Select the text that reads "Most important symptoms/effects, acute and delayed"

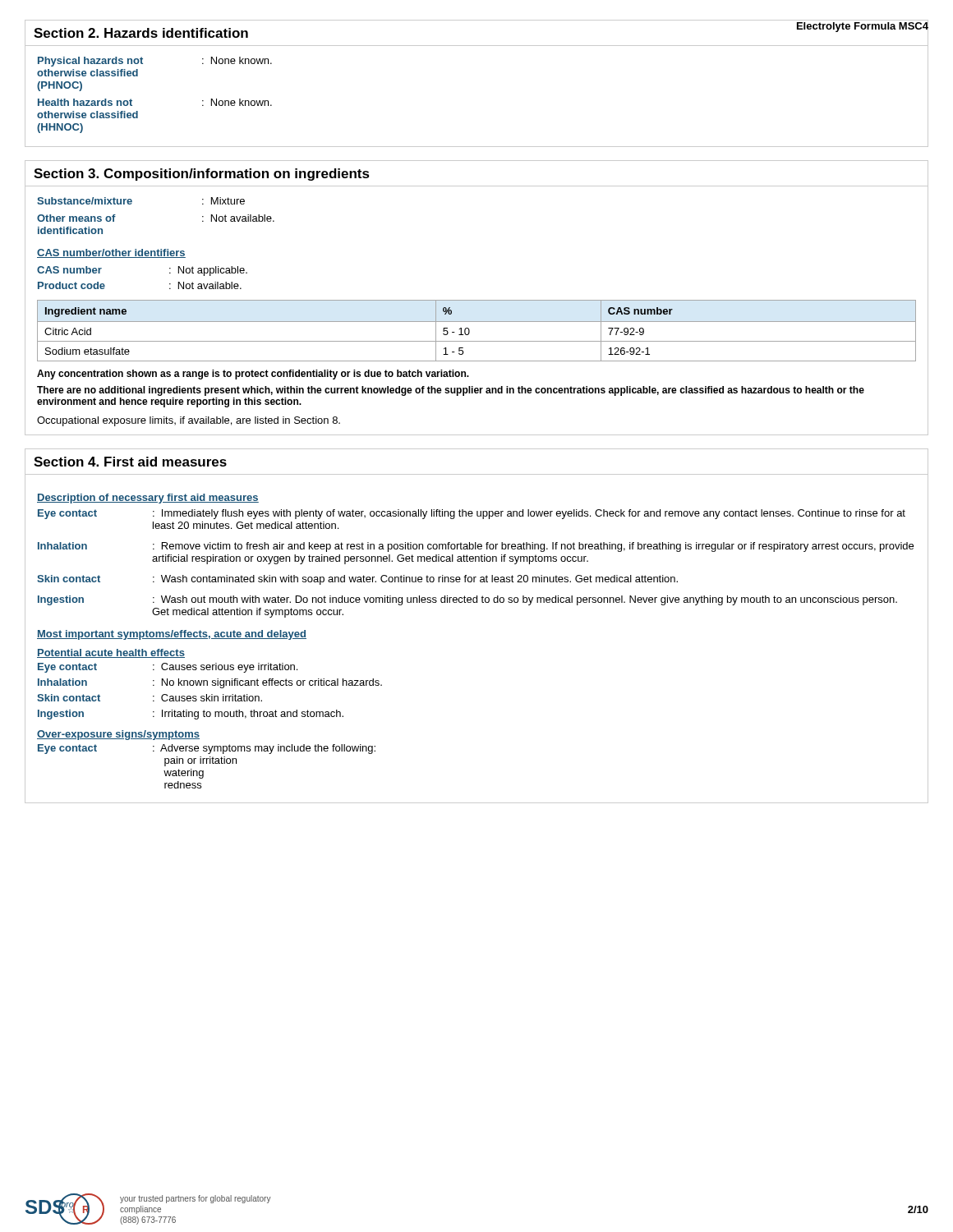[x=172, y=634]
